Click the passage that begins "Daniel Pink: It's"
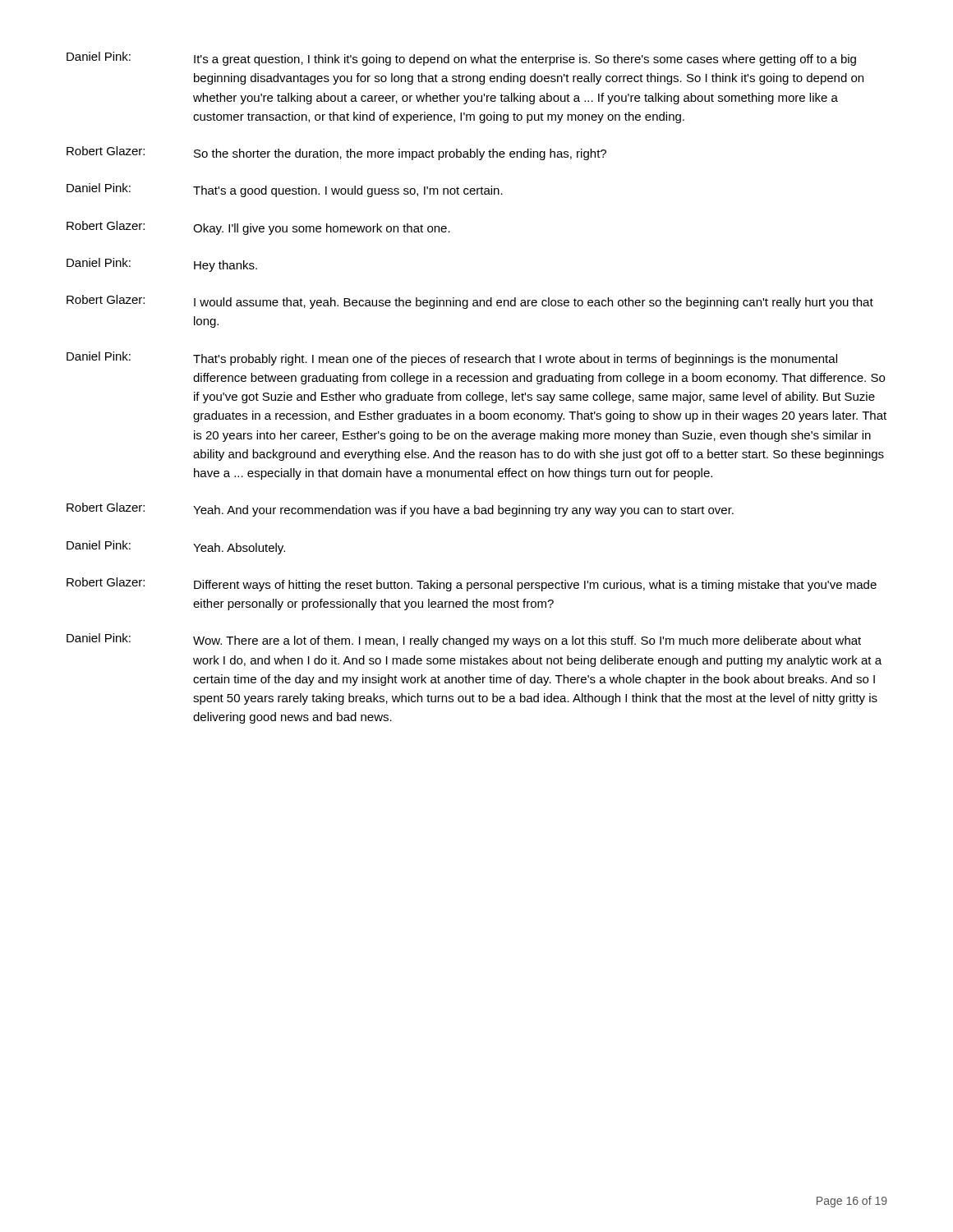 click(476, 87)
